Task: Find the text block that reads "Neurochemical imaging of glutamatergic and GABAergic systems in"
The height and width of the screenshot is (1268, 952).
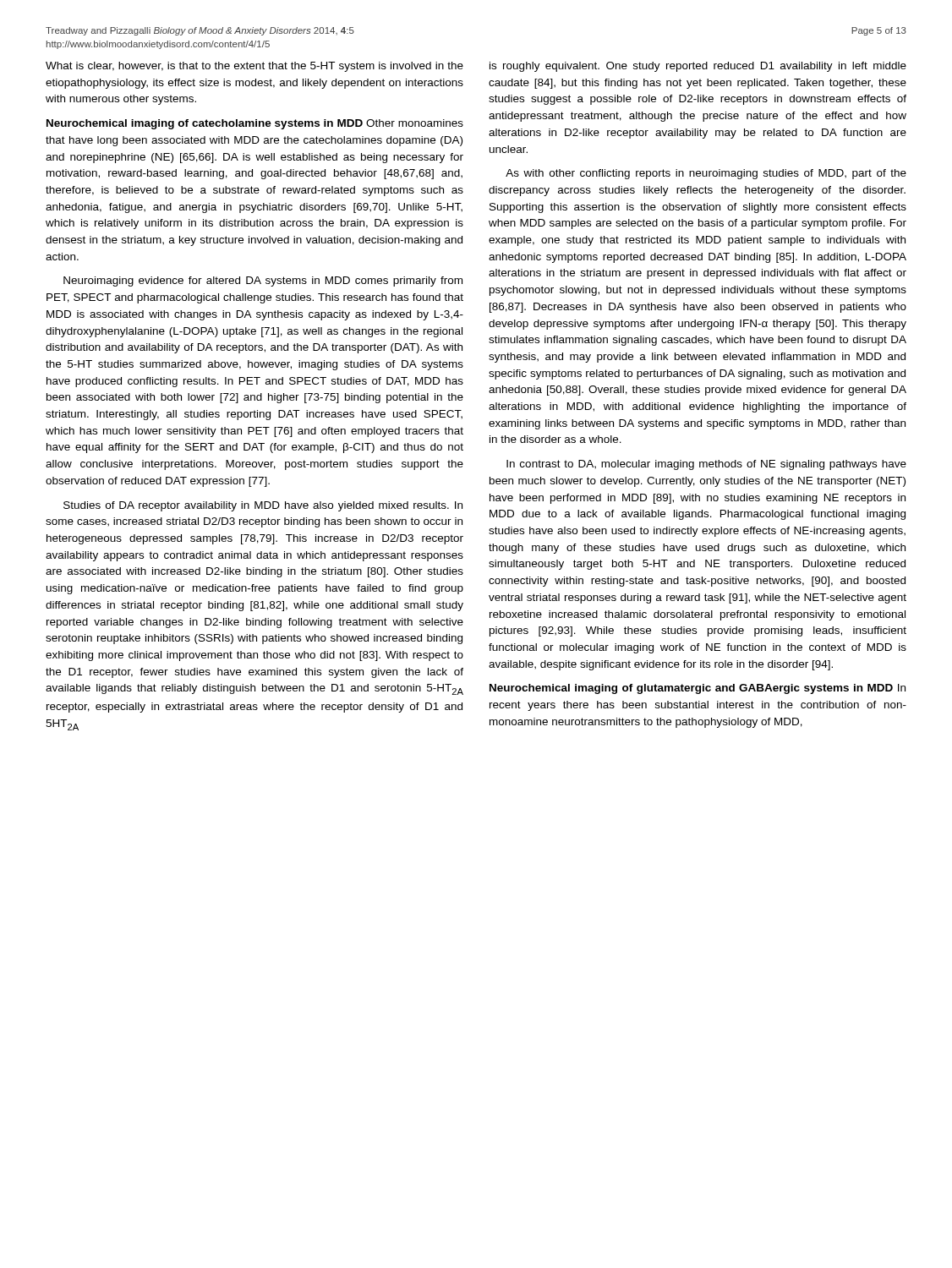Action: tap(697, 705)
